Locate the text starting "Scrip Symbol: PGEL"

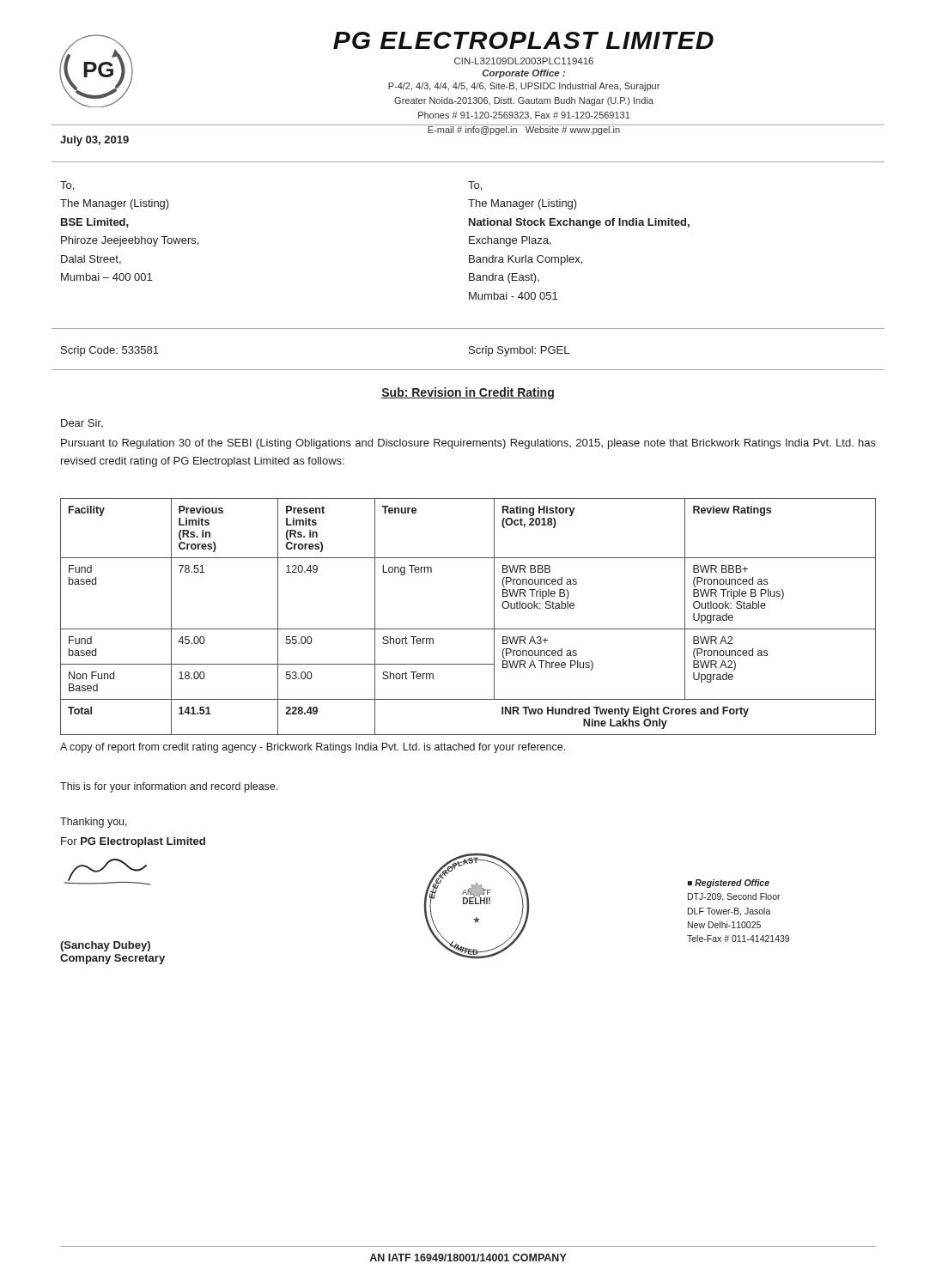point(519,350)
